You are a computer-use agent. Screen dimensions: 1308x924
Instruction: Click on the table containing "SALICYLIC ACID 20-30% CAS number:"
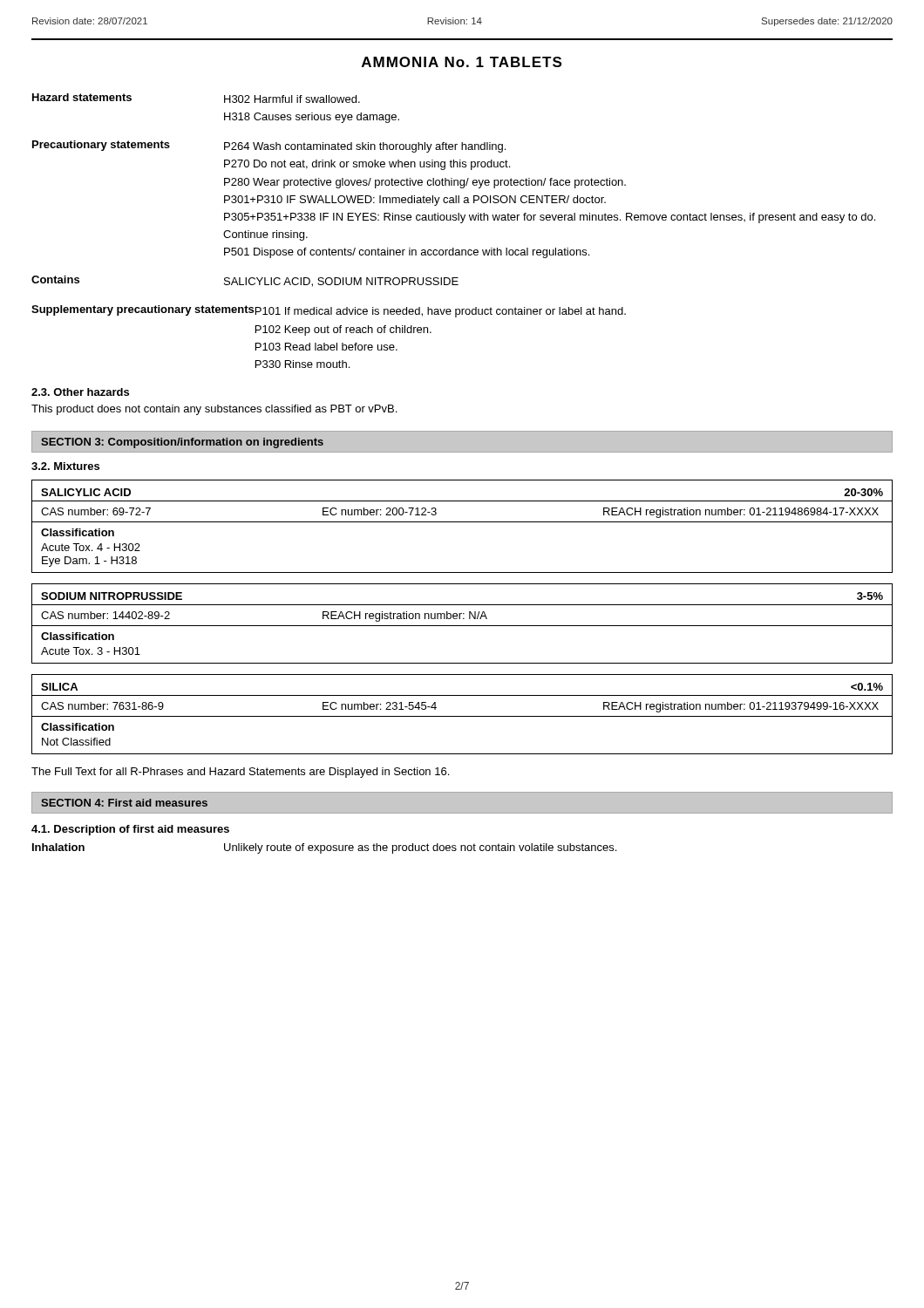[462, 526]
